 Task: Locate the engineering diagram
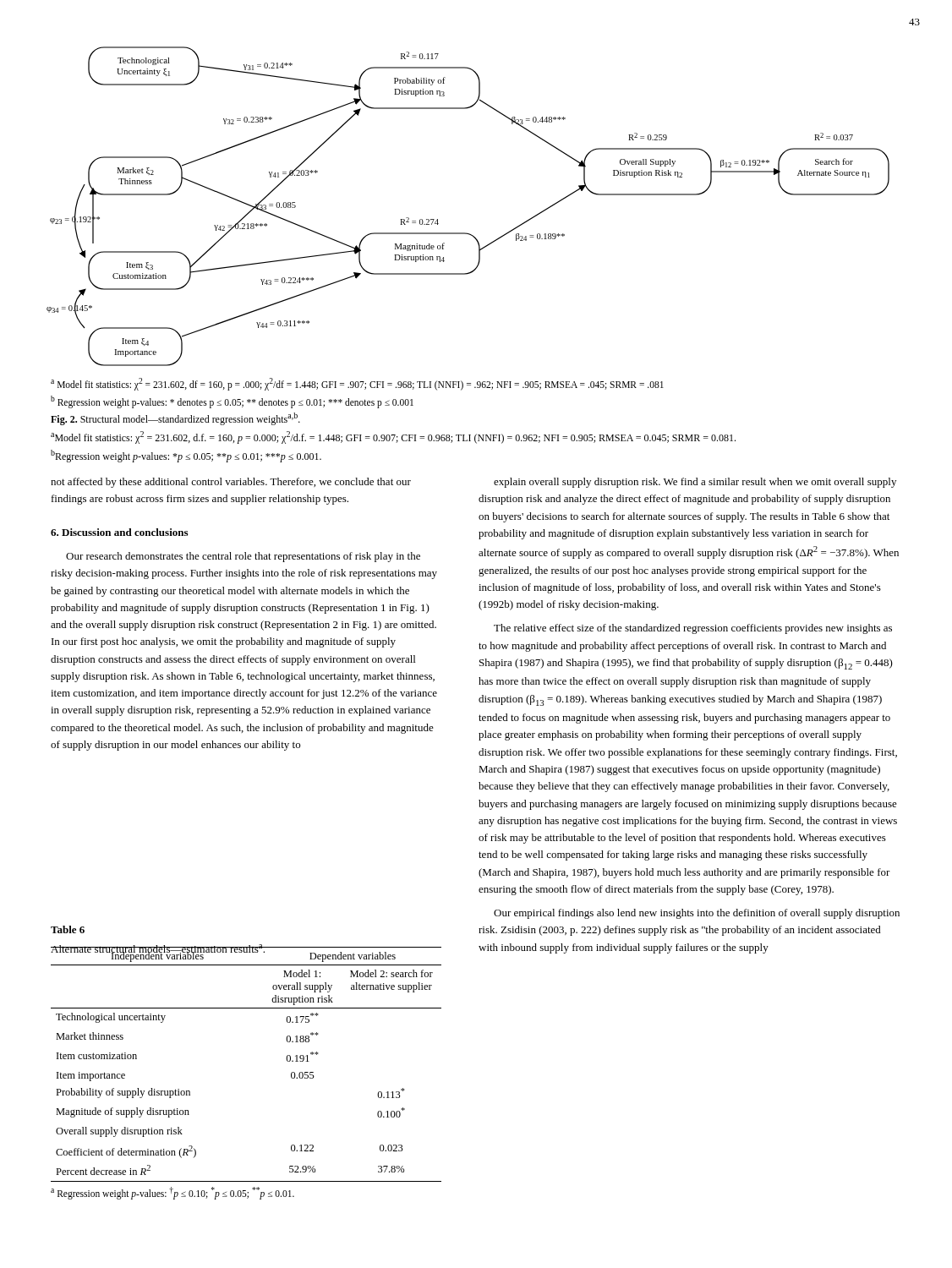pyautogui.click(x=473, y=201)
